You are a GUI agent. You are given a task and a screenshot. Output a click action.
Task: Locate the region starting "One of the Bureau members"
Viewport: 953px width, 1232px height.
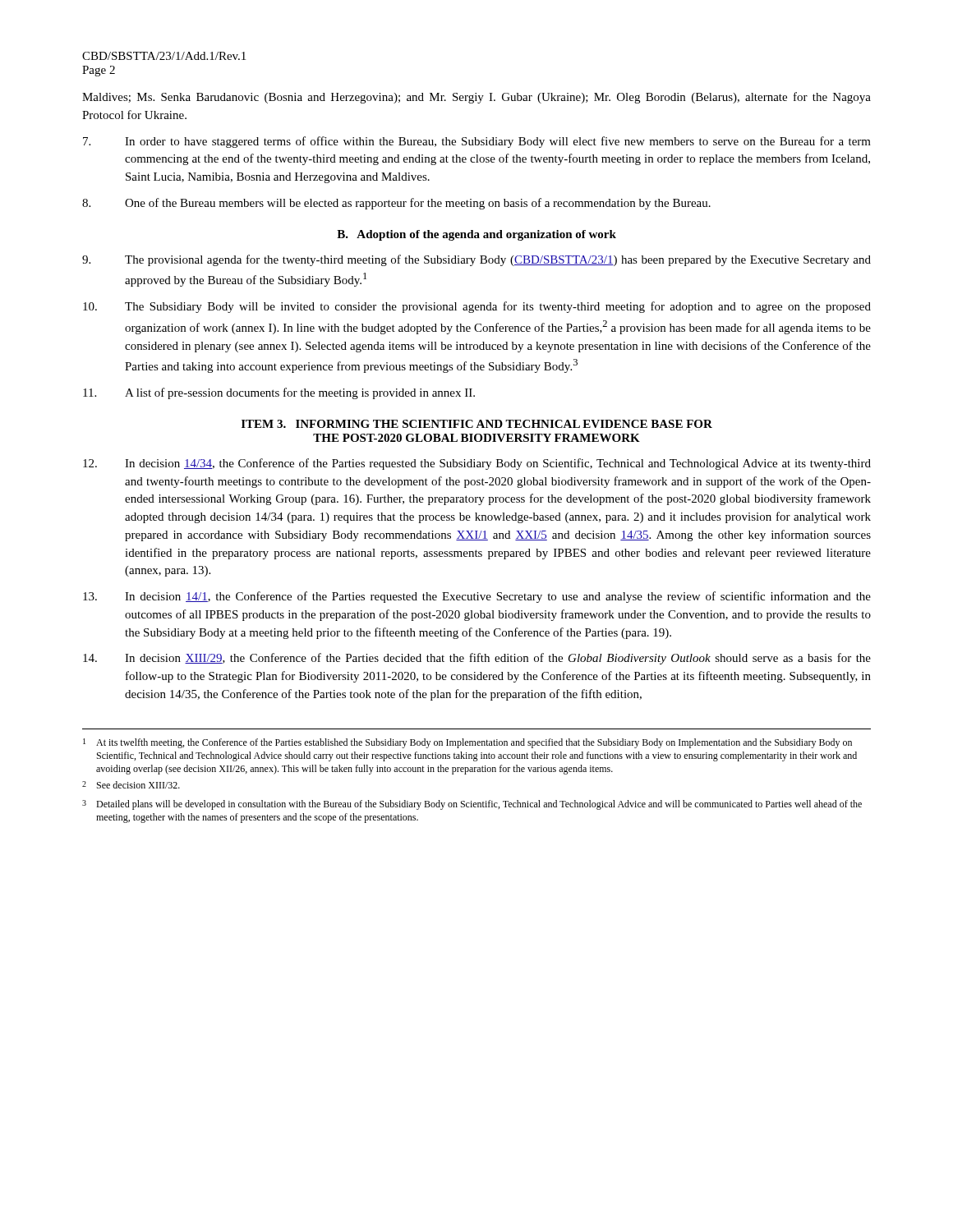[476, 203]
